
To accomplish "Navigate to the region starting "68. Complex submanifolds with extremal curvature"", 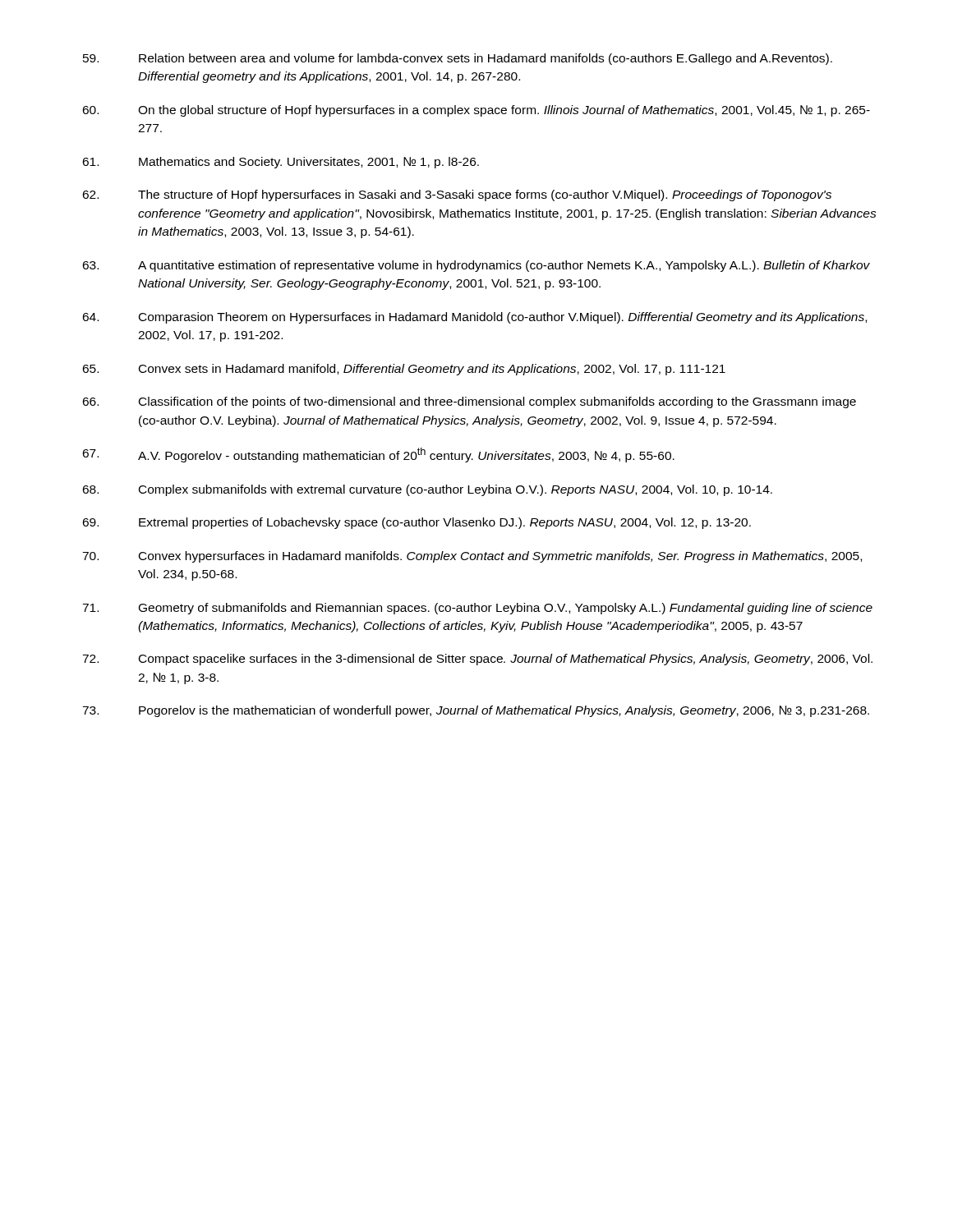I will click(476, 489).
